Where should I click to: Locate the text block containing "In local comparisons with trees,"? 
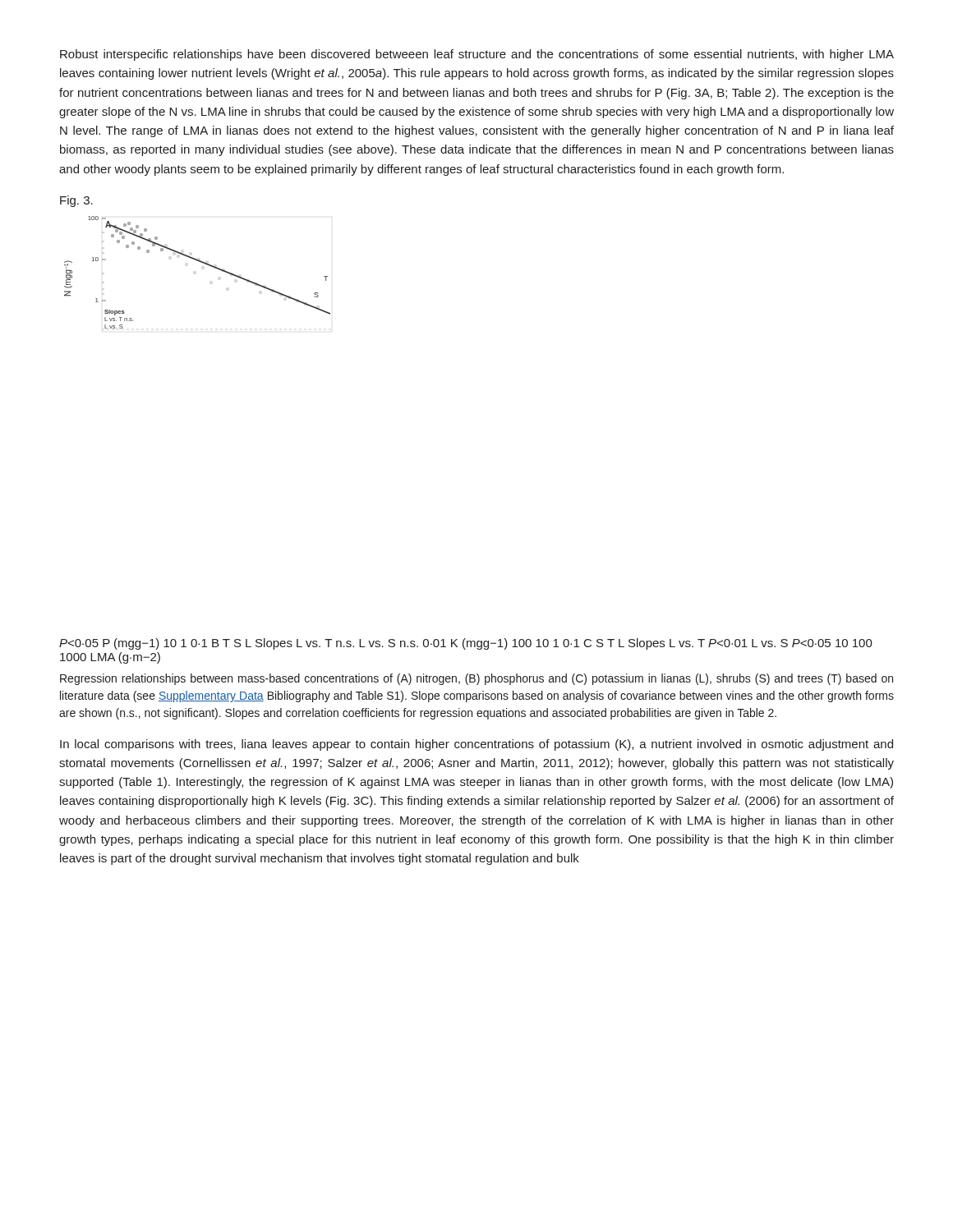coord(476,801)
